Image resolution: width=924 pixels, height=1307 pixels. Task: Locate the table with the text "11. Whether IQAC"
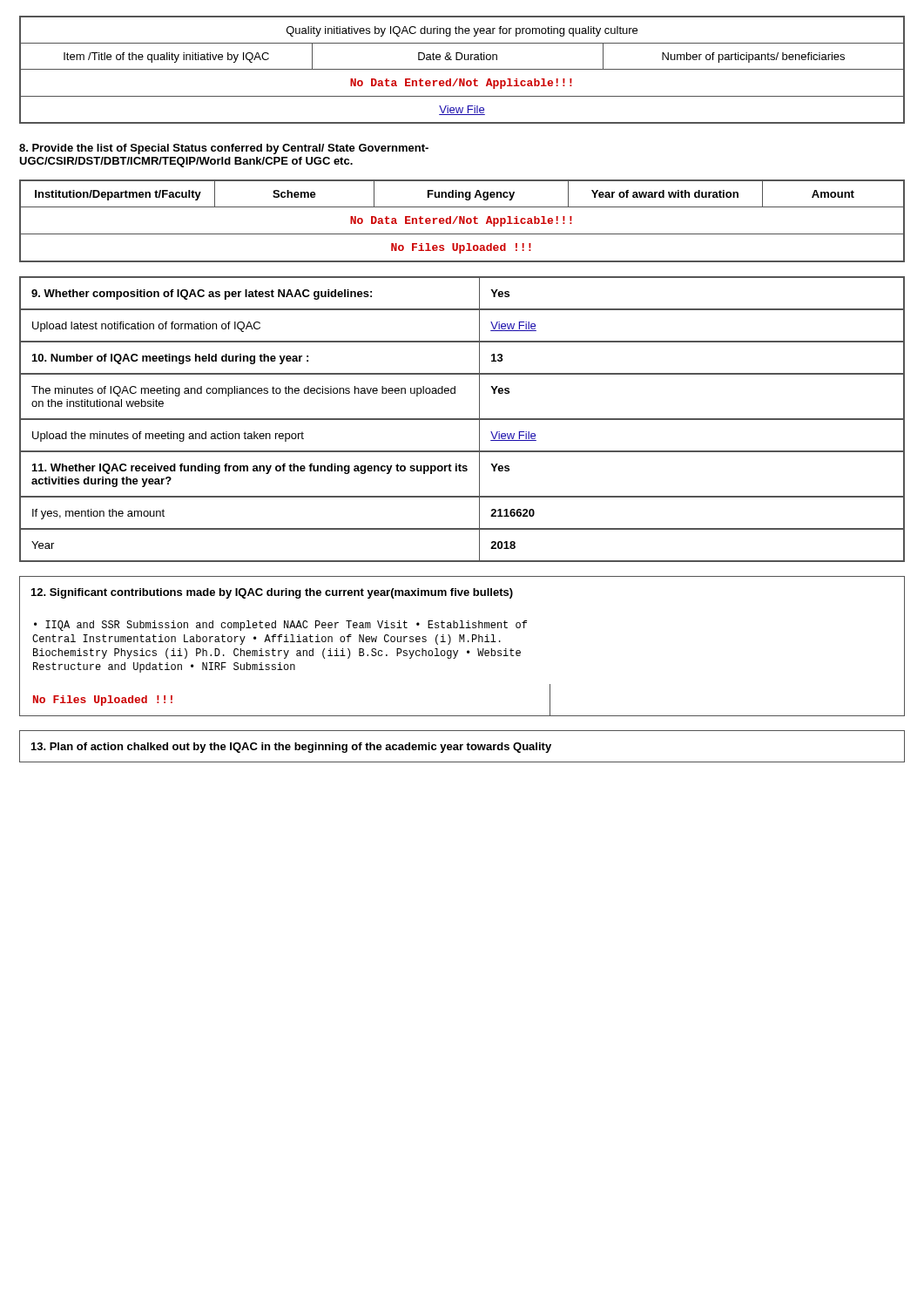(x=462, y=474)
